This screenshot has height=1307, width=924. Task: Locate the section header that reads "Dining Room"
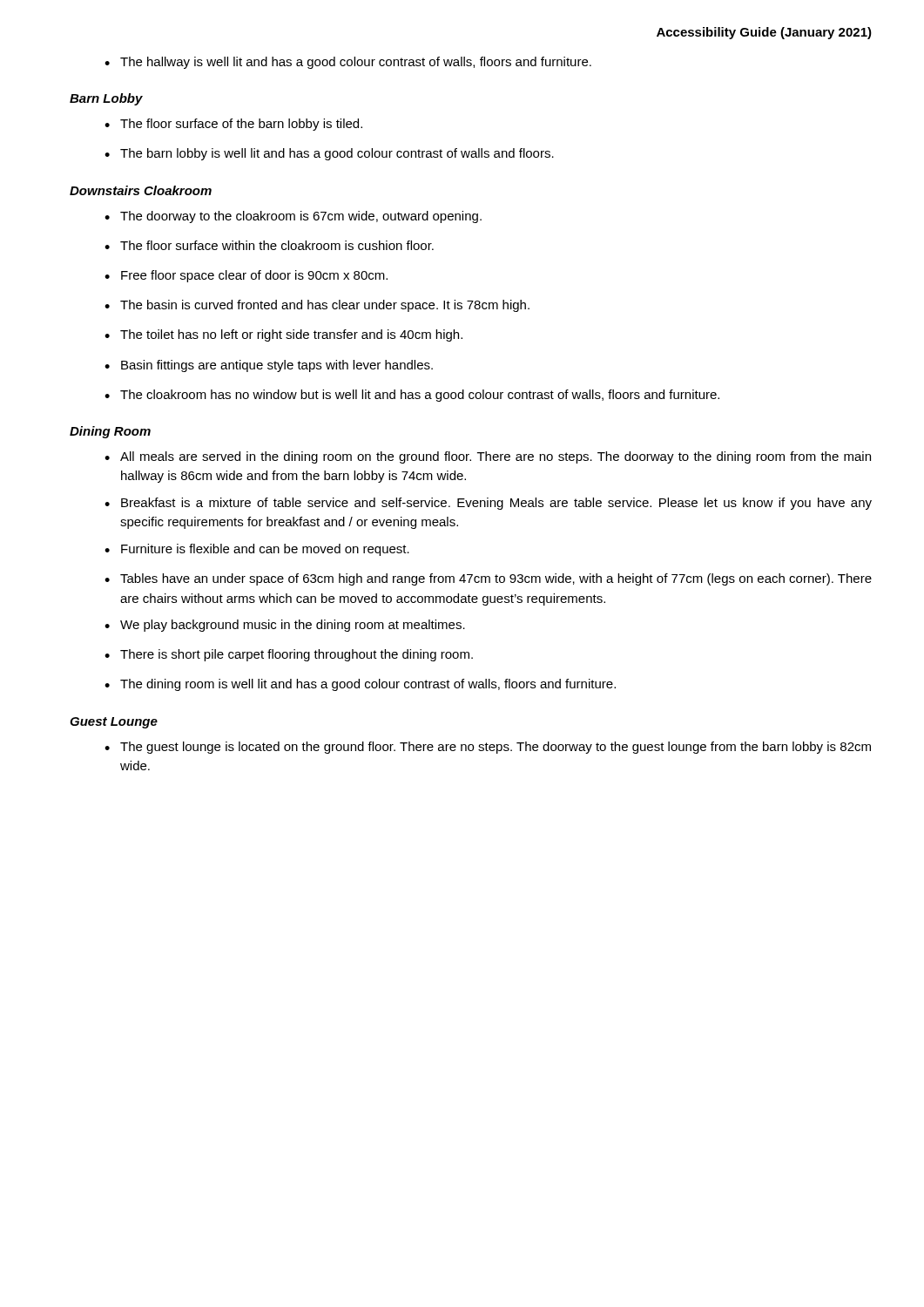110,431
